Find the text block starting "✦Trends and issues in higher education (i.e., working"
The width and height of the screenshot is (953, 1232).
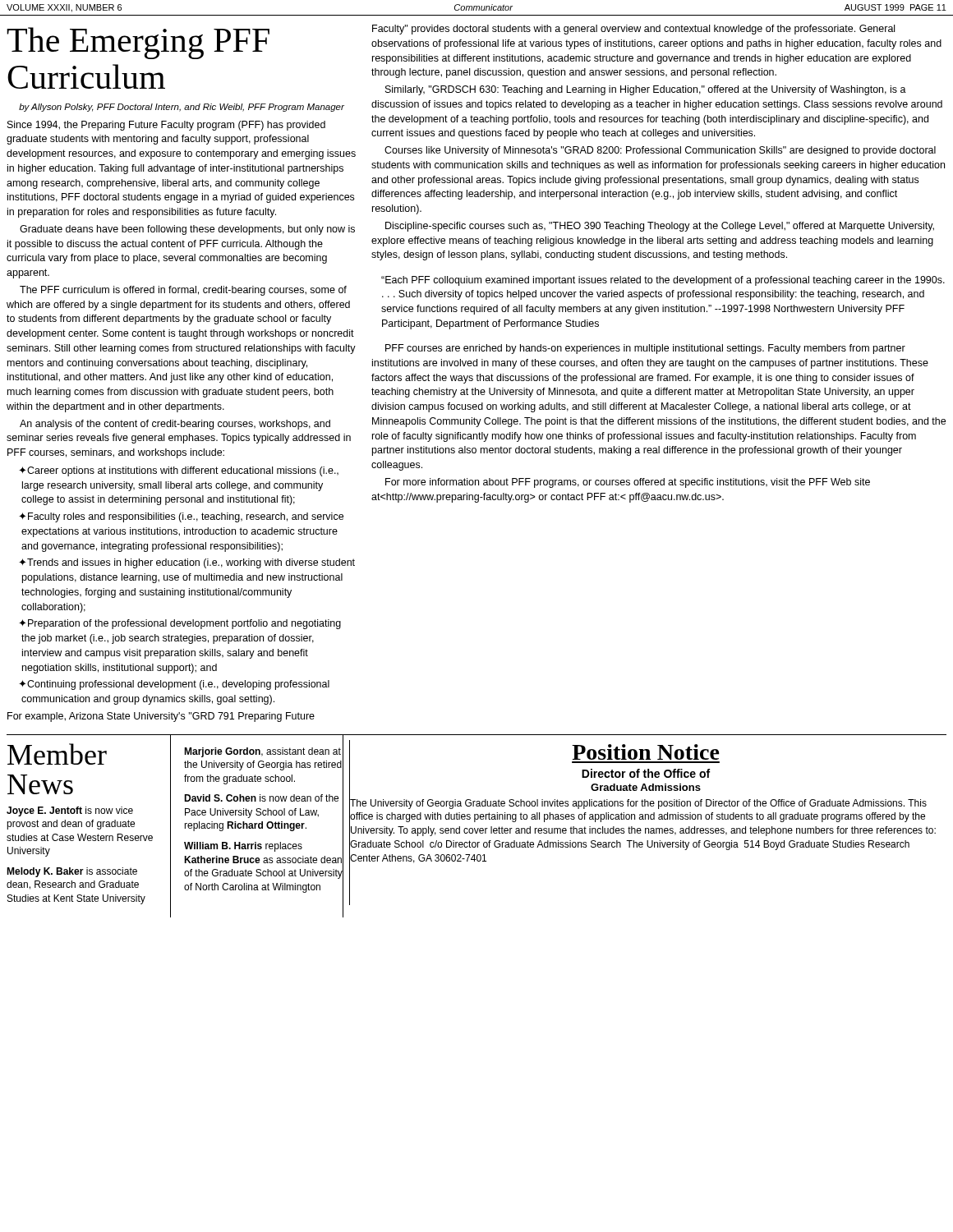tap(187, 585)
